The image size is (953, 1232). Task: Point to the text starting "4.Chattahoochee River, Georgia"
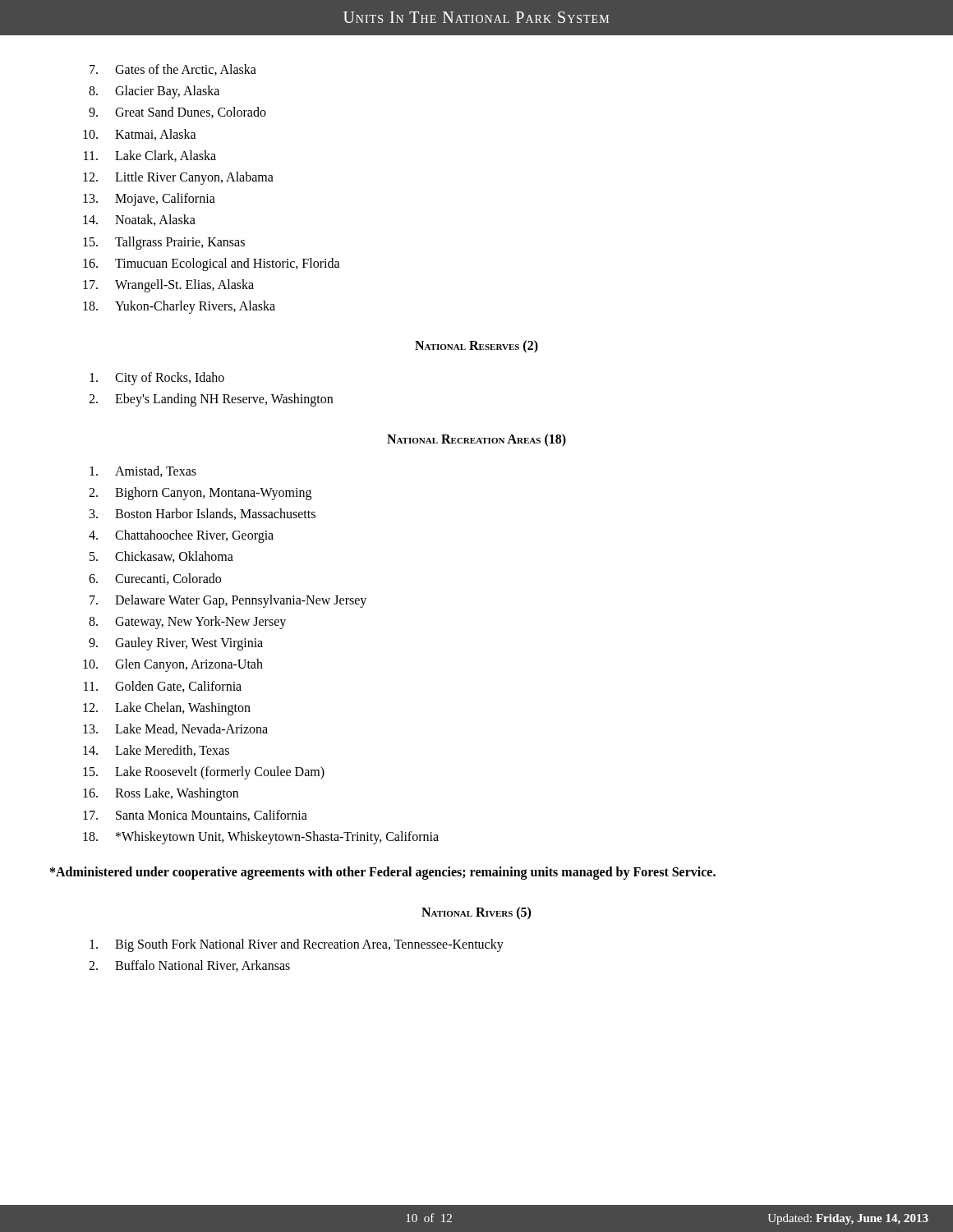(181, 536)
